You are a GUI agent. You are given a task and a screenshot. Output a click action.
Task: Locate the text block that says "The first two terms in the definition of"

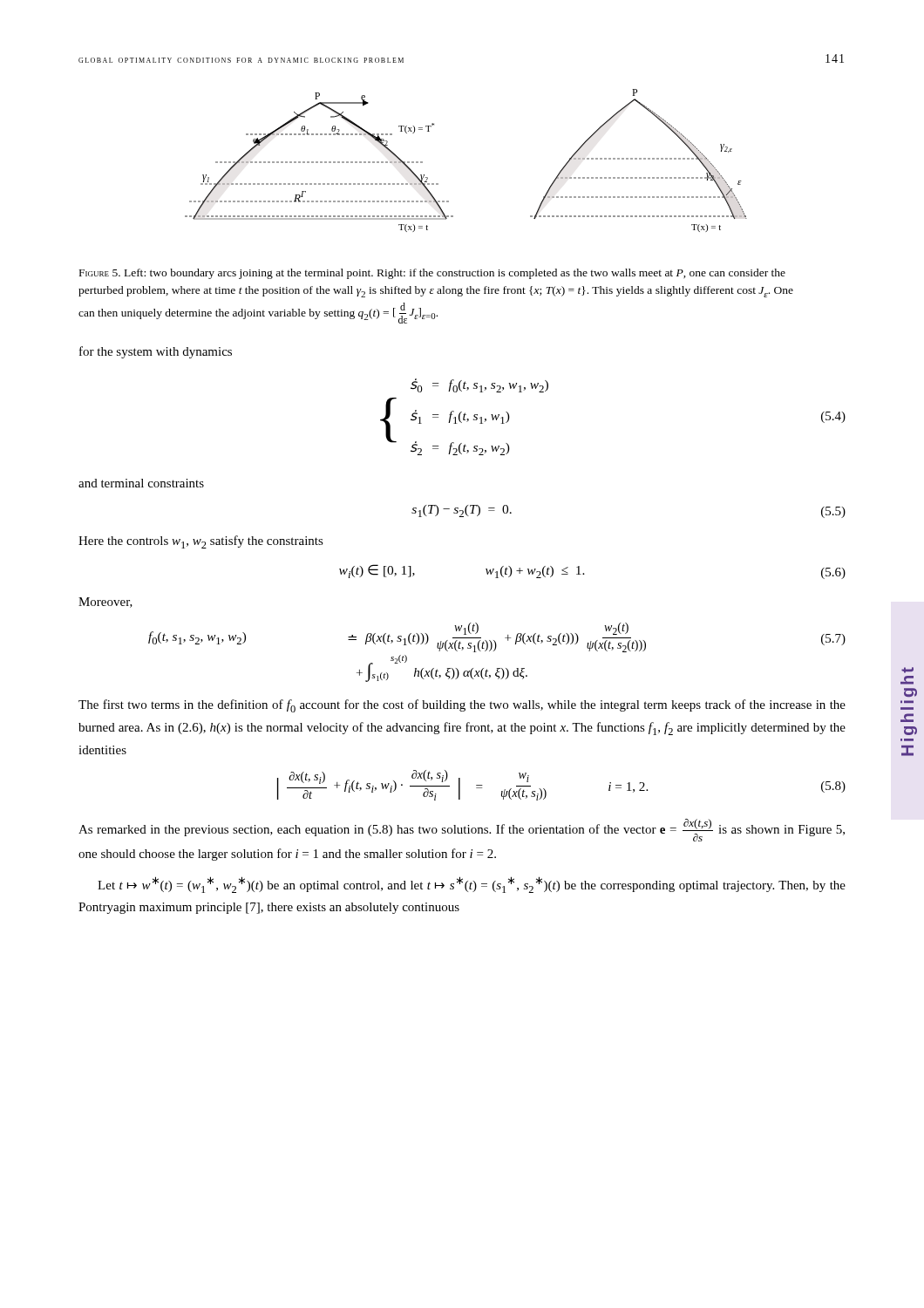point(462,727)
